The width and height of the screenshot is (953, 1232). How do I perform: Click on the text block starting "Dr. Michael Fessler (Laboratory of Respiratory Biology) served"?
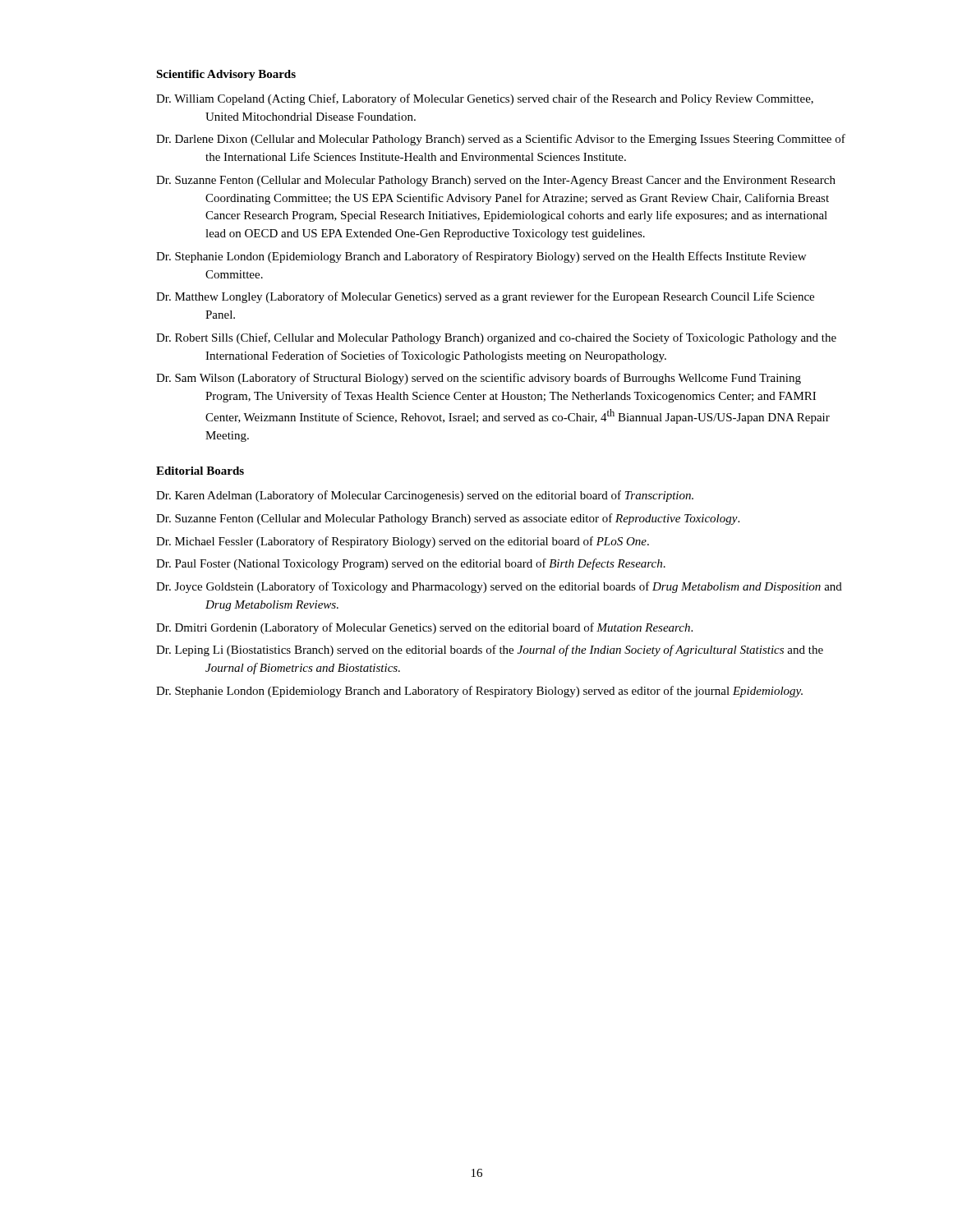pos(403,541)
